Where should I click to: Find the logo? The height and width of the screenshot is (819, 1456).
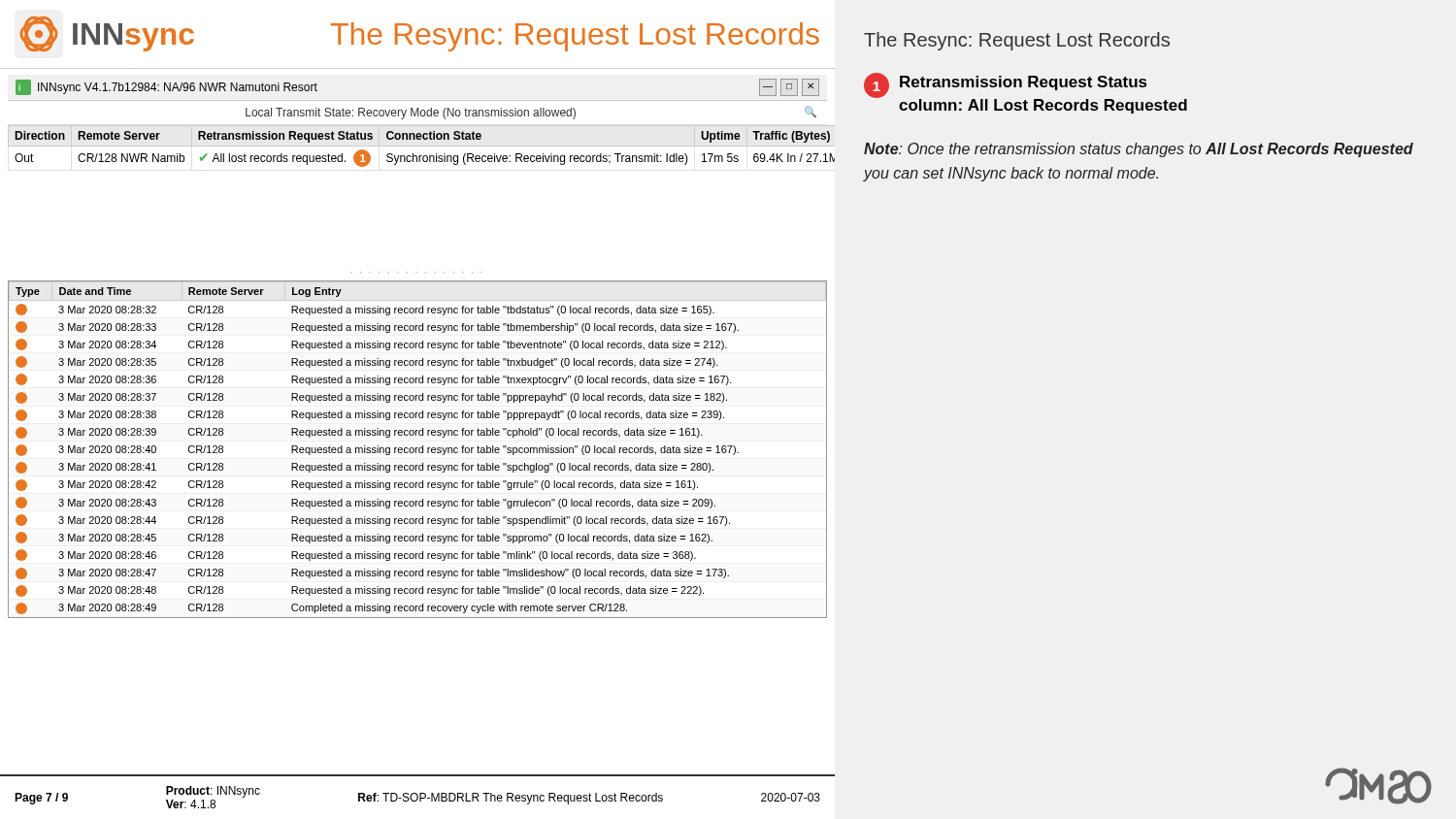click(1378, 786)
